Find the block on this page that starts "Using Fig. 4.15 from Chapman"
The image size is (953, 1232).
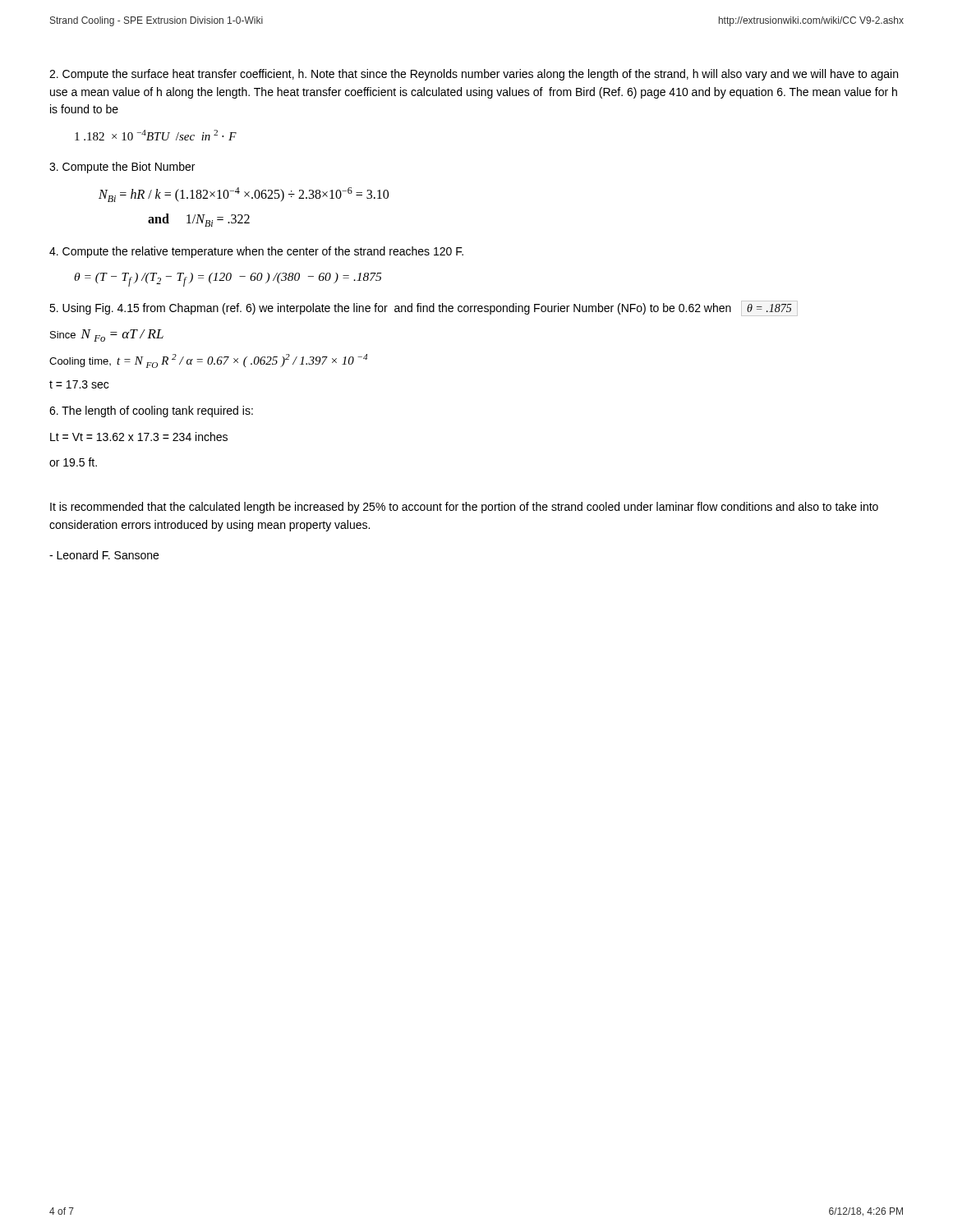423,309
